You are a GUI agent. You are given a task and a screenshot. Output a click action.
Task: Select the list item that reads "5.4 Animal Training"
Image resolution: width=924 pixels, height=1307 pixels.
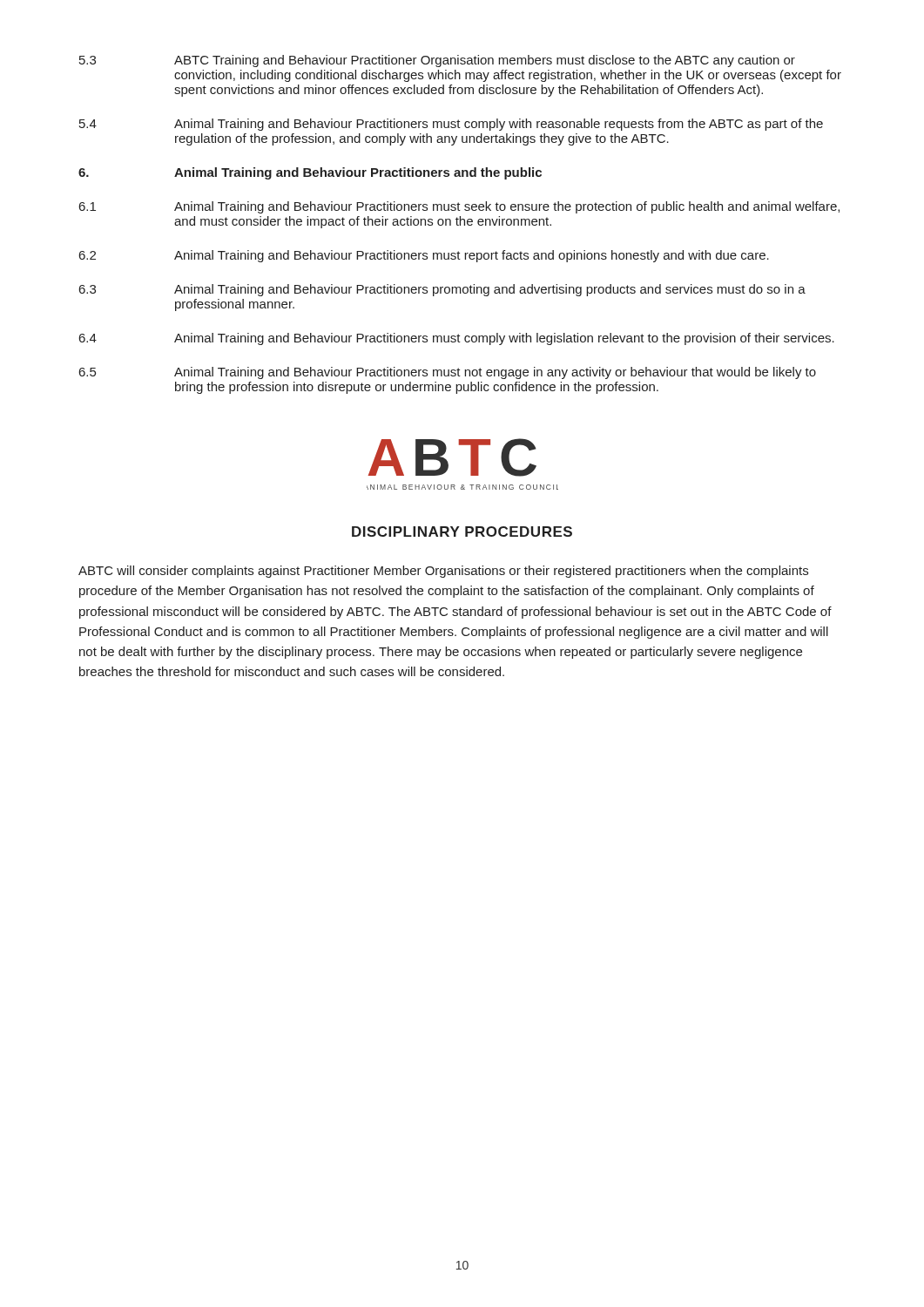(x=462, y=131)
